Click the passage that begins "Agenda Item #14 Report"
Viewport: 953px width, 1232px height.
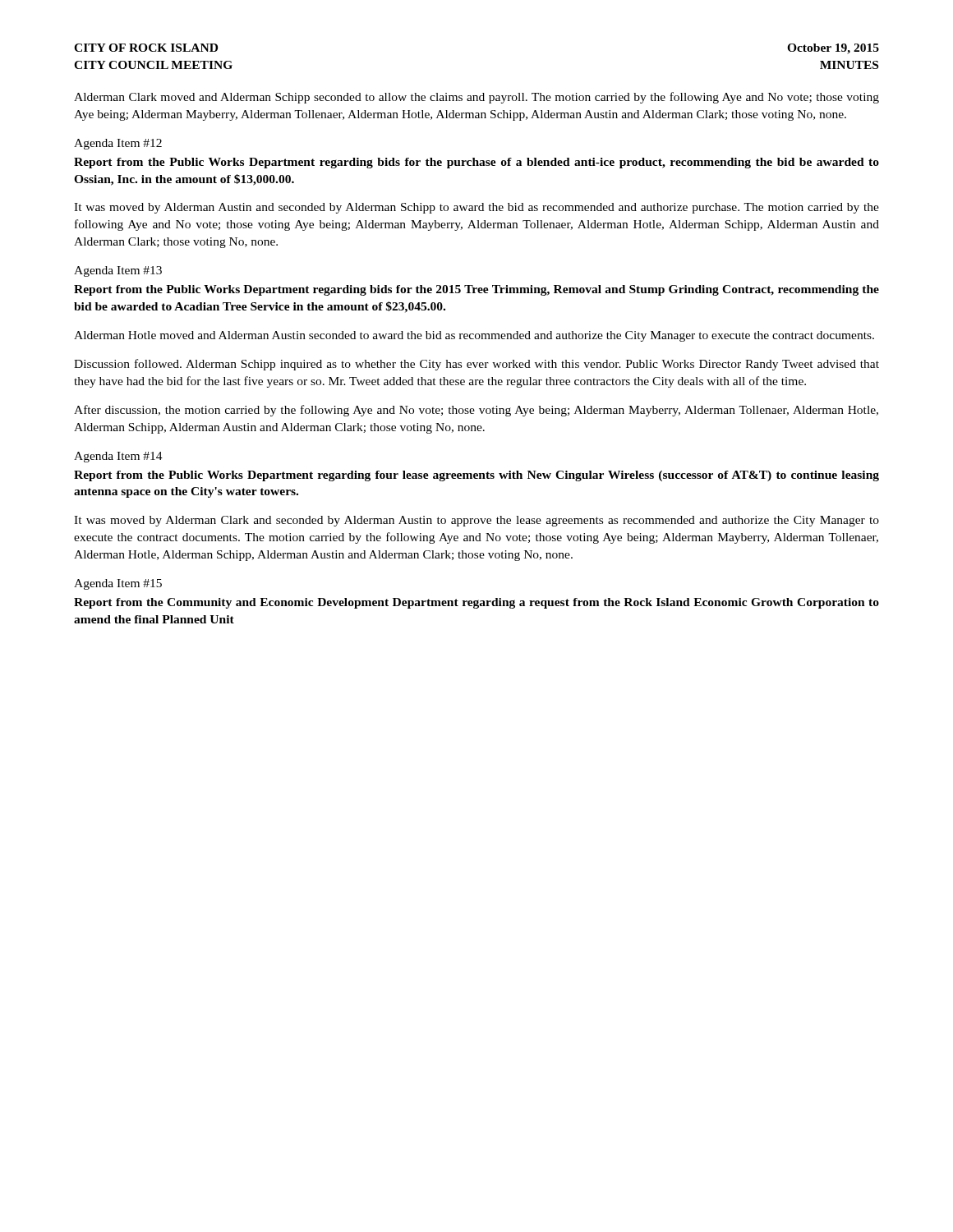[476, 474]
